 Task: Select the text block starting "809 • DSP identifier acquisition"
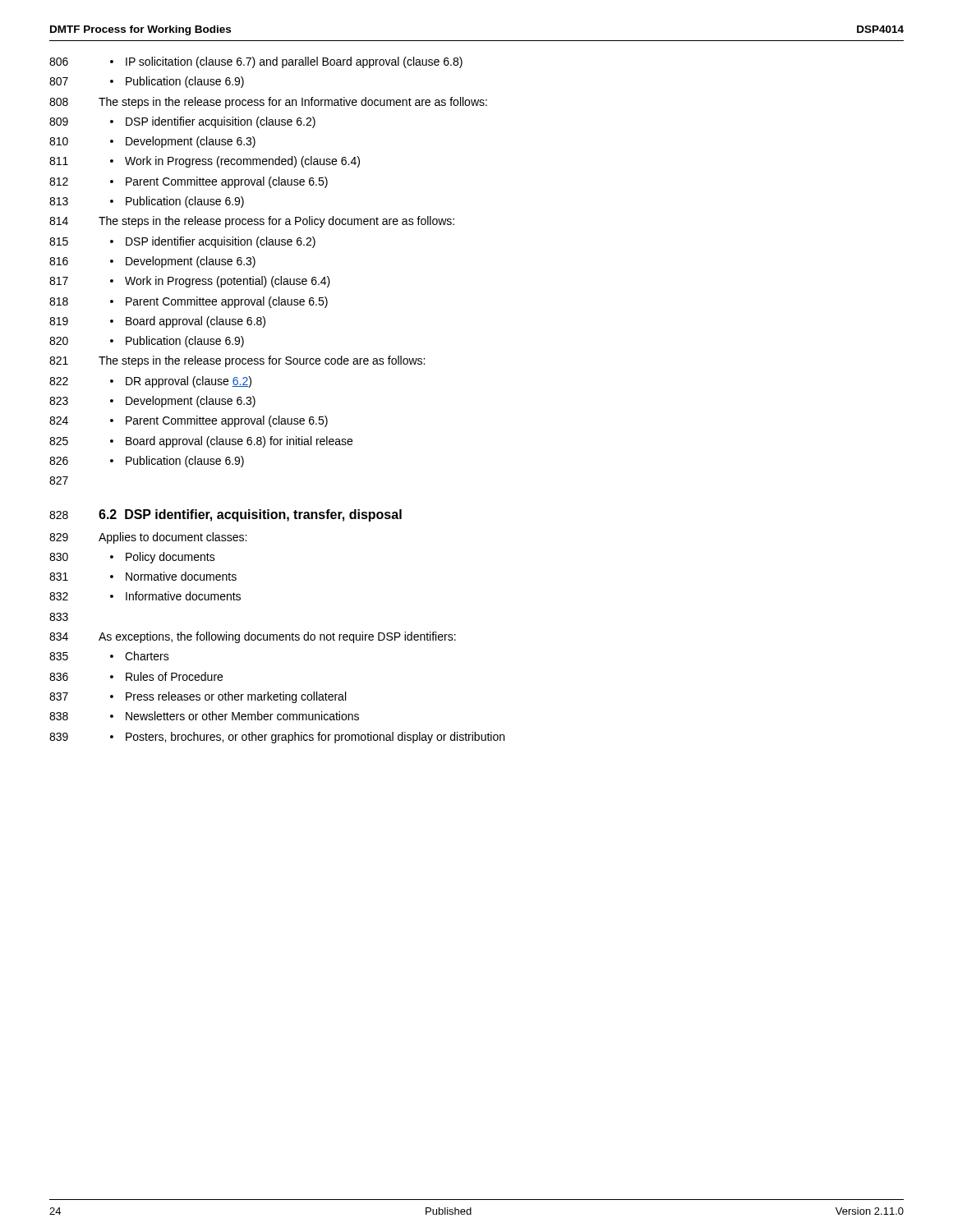click(182, 122)
